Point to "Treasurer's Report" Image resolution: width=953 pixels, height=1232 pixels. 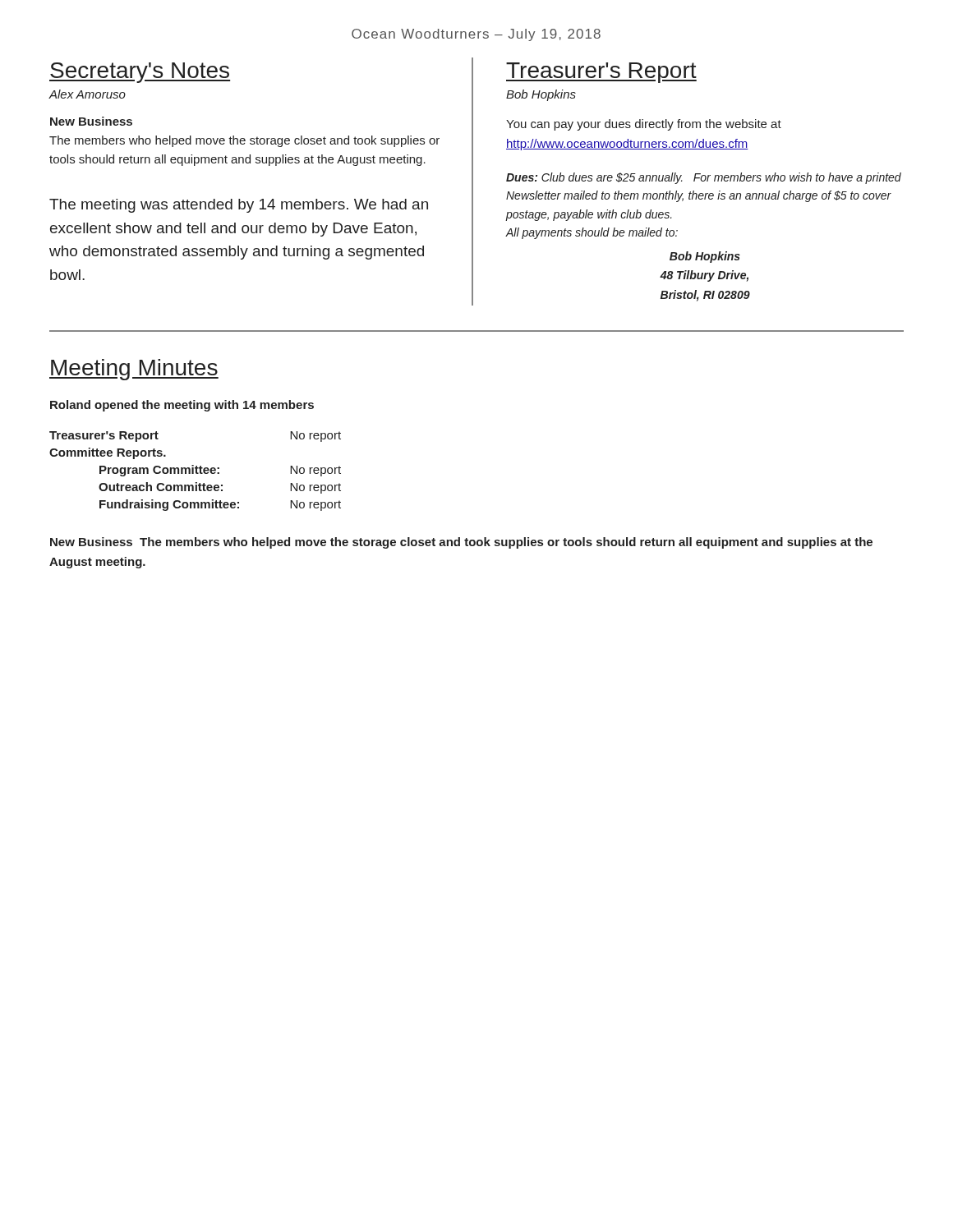pyautogui.click(x=705, y=71)
